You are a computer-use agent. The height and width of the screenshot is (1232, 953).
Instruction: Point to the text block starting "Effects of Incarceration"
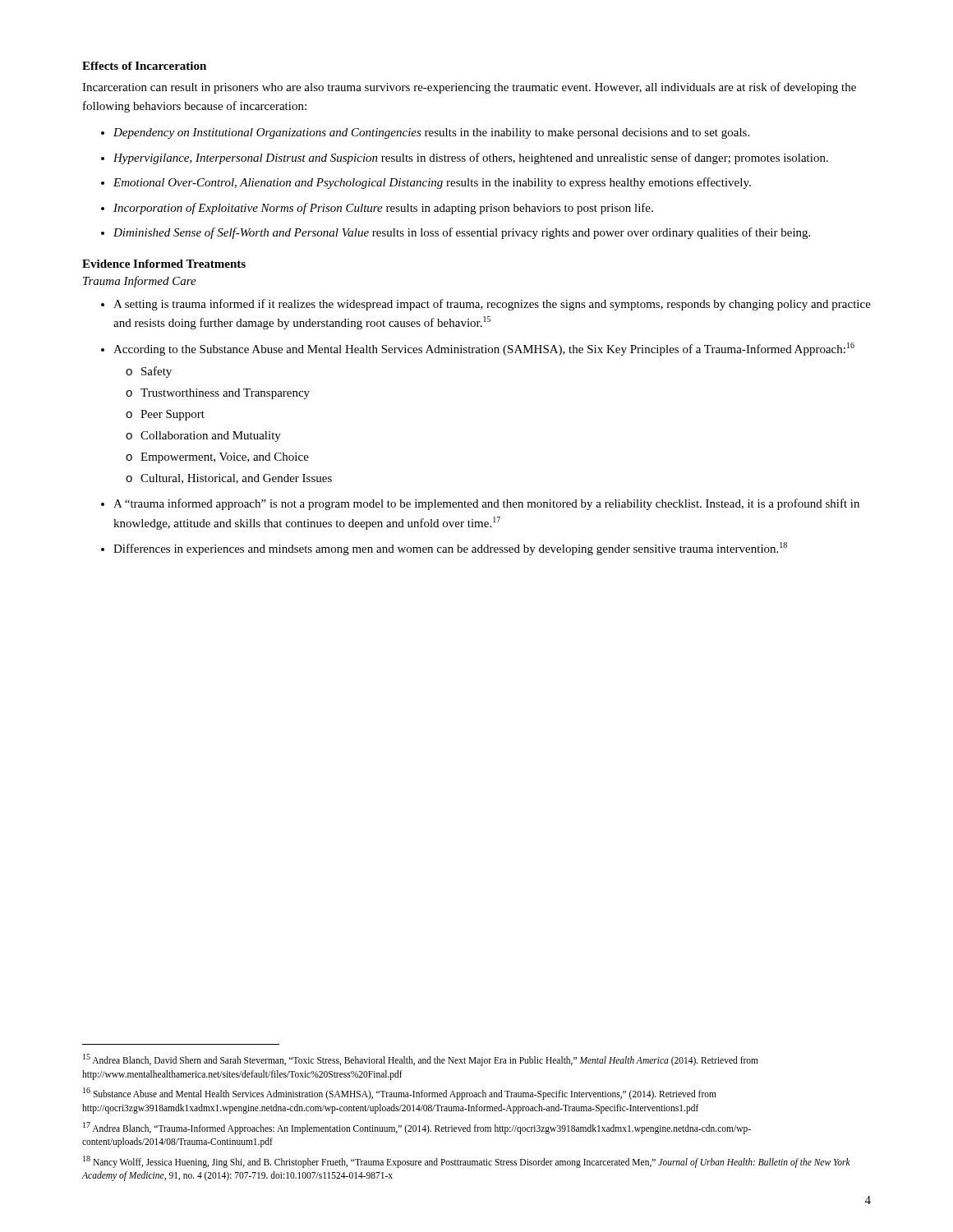point(144,66)
